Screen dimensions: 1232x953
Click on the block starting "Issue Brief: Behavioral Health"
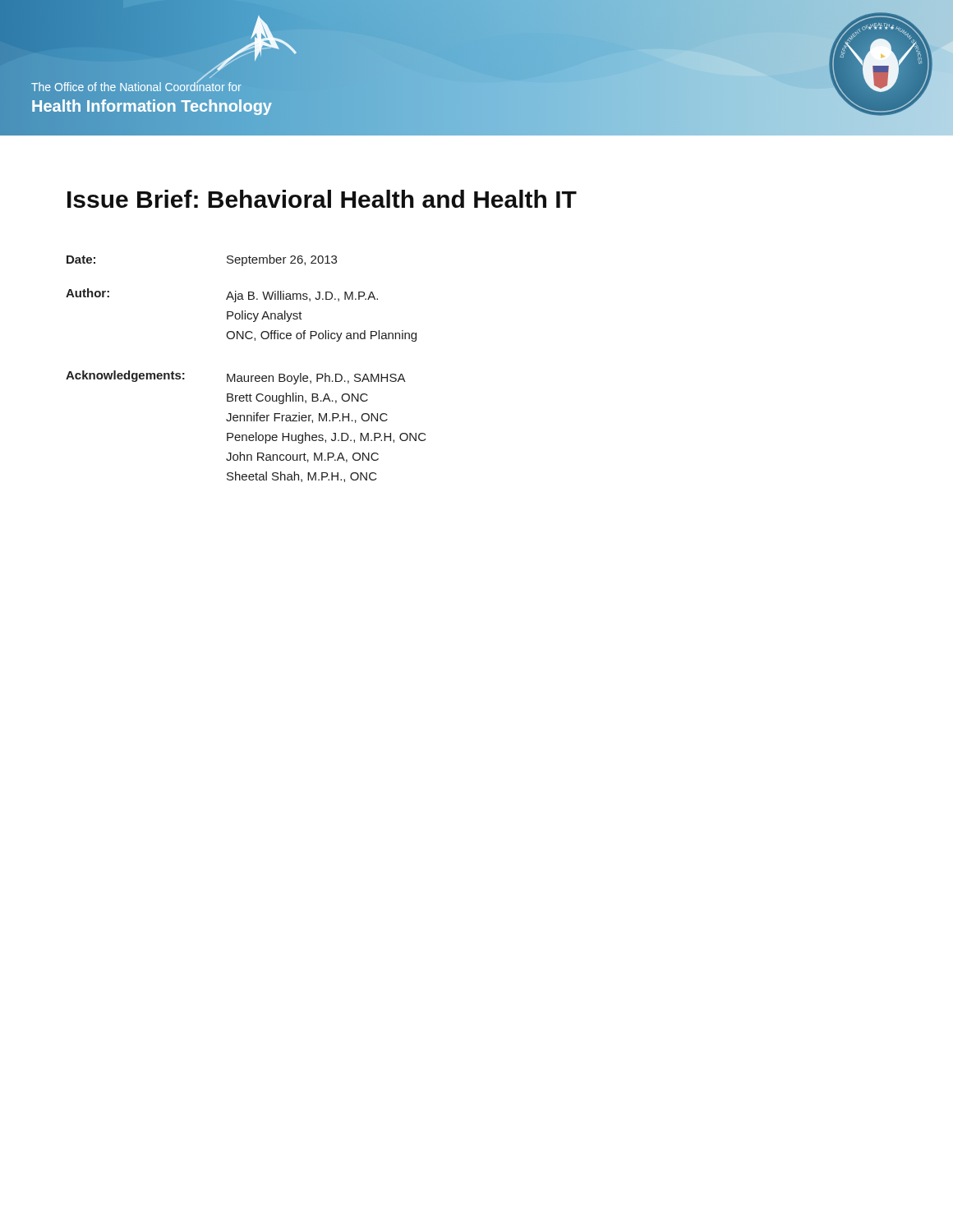pos(321,199)
